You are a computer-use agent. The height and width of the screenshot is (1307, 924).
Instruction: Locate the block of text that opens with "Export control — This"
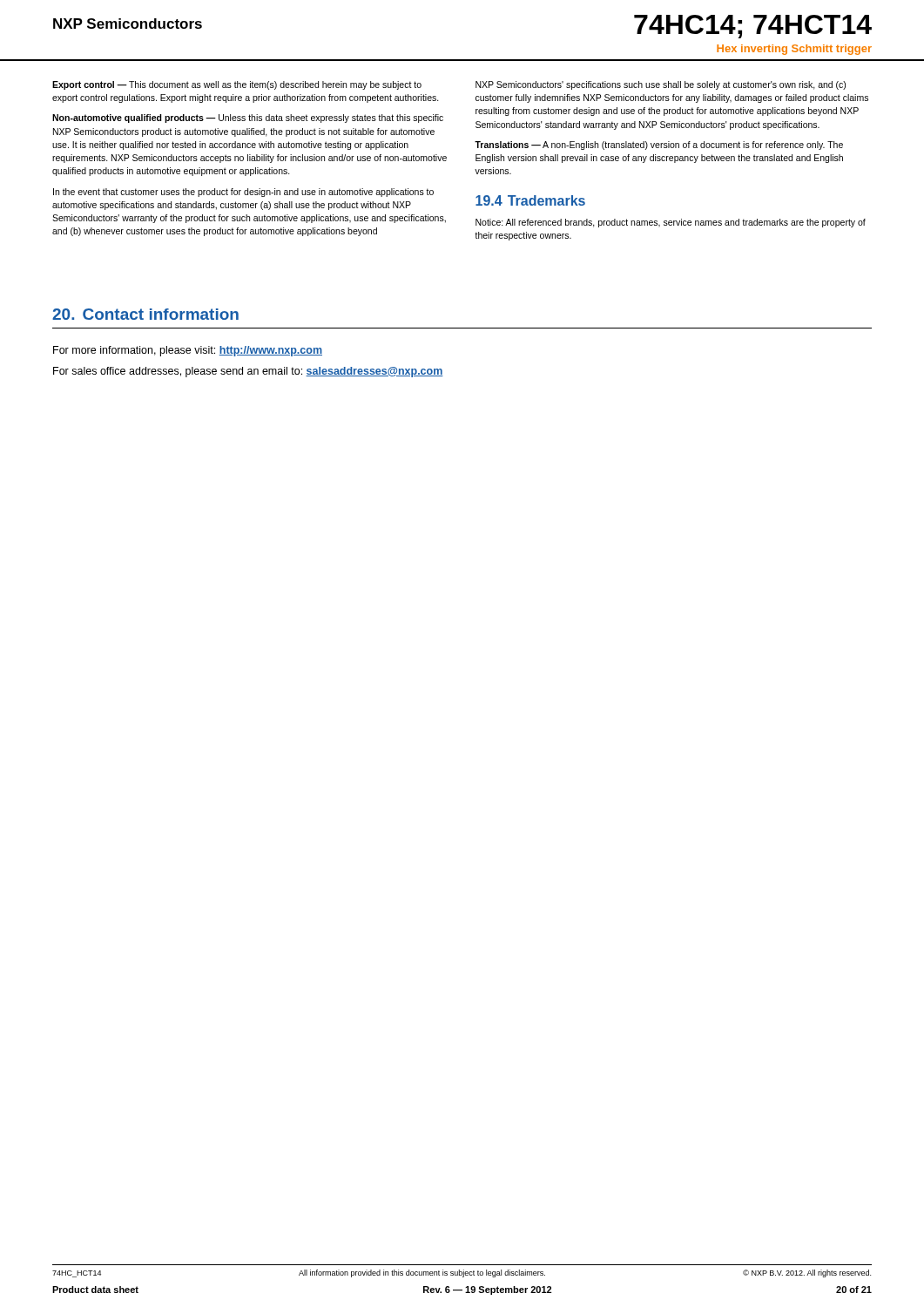246,91
